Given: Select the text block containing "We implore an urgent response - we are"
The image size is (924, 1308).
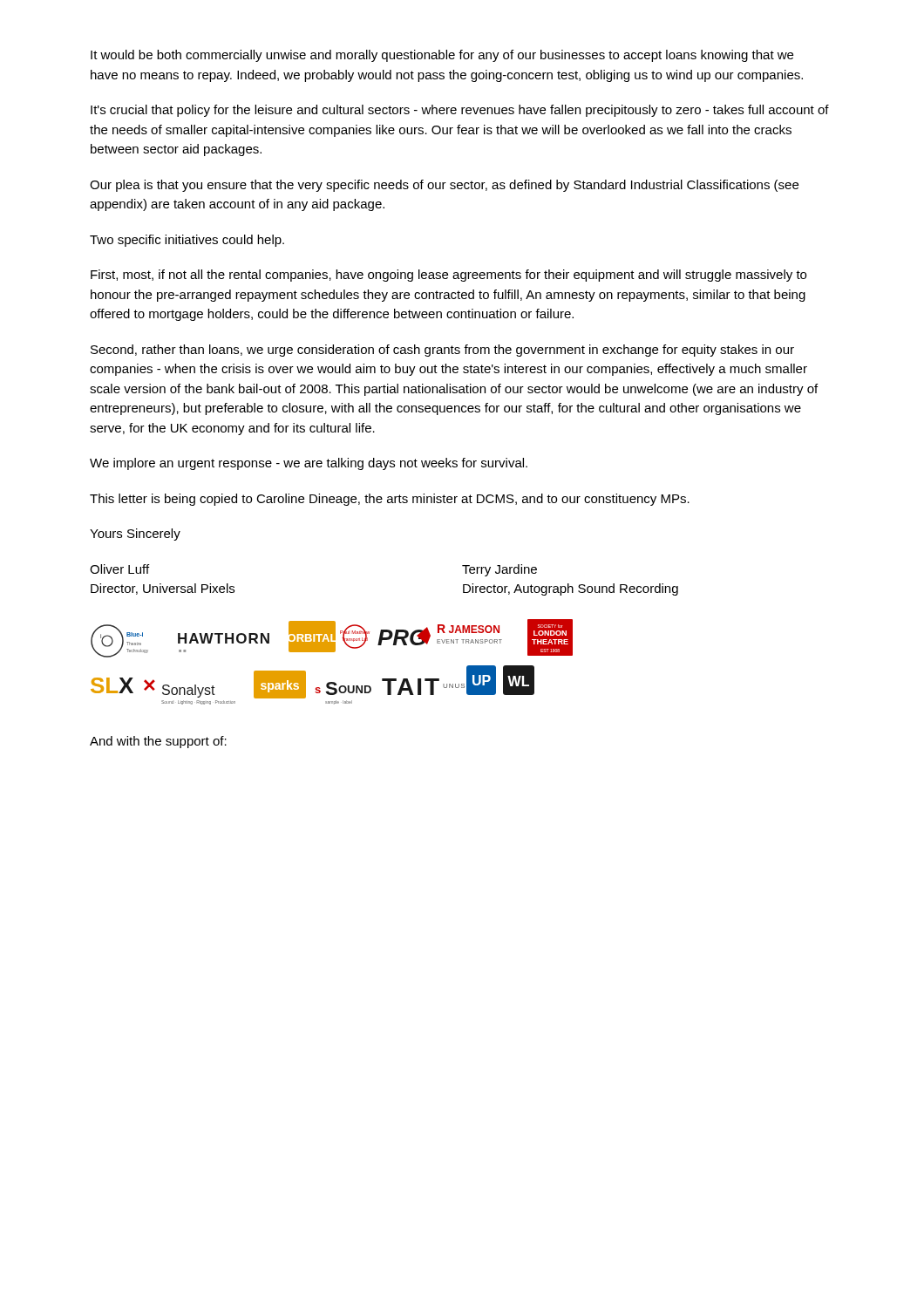Looking at the screenshot, I should point(309,463).
